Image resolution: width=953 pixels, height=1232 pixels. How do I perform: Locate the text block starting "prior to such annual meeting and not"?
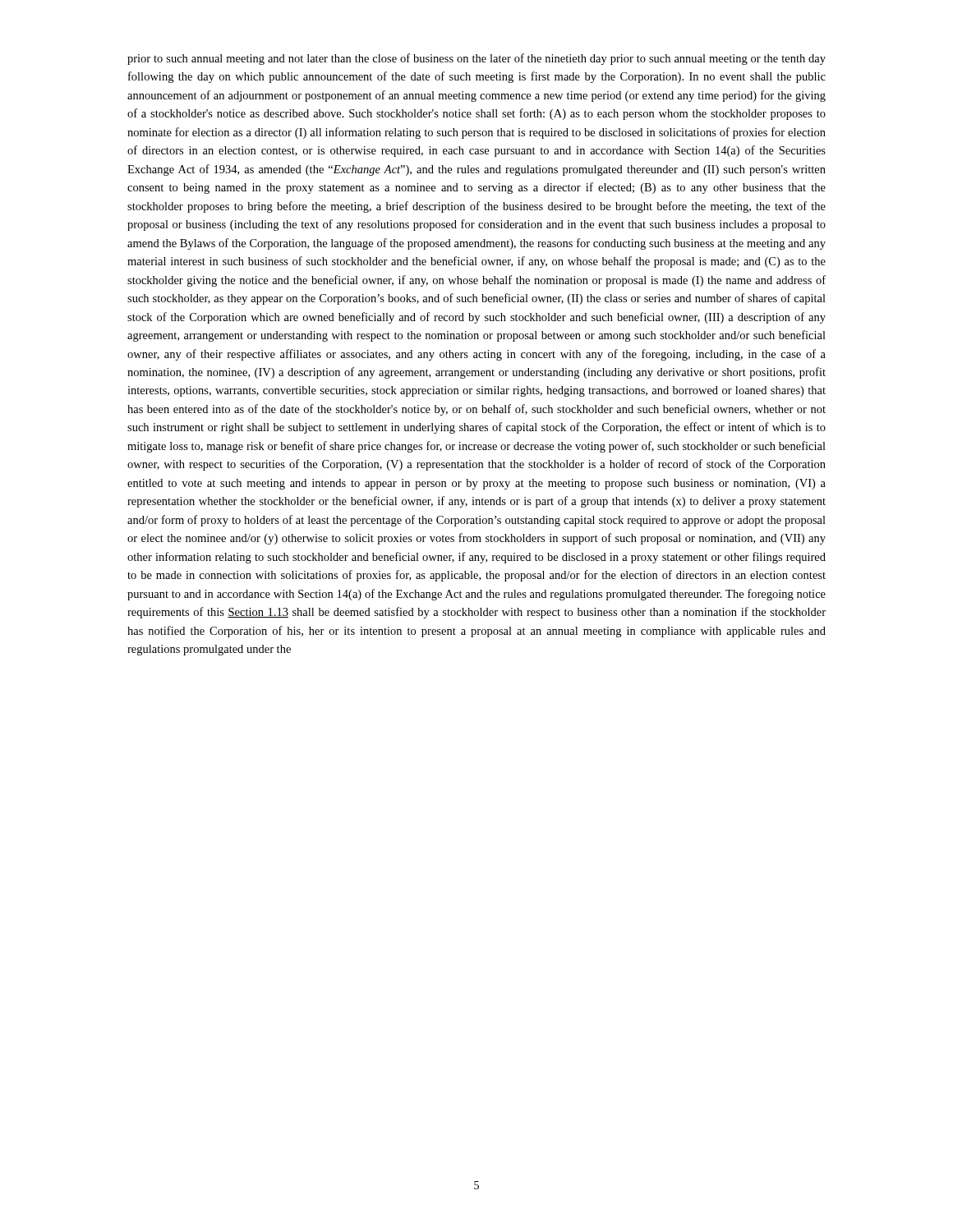point(476,354)
